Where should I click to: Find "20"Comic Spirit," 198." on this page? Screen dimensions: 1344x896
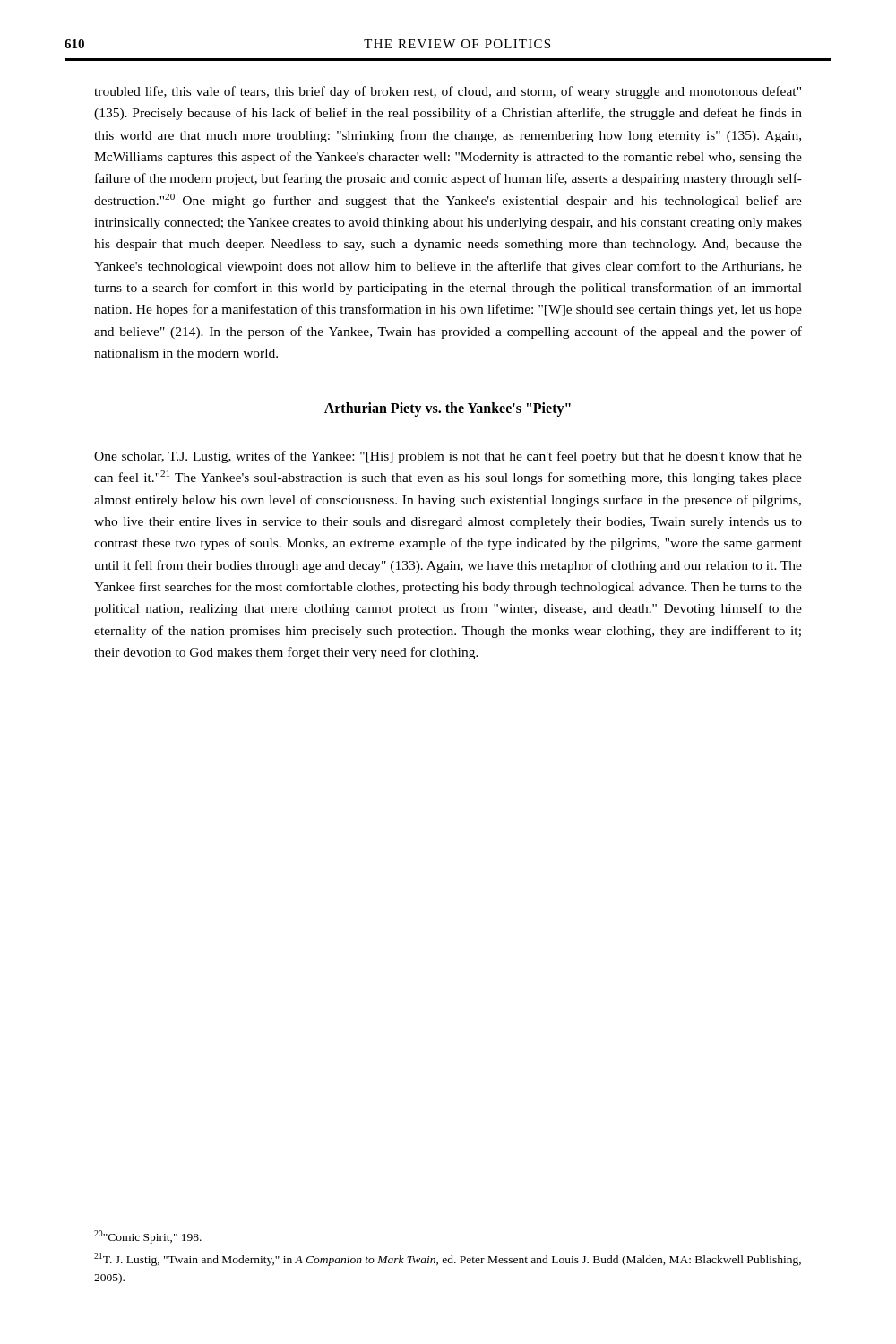[x=148, y=1236]
